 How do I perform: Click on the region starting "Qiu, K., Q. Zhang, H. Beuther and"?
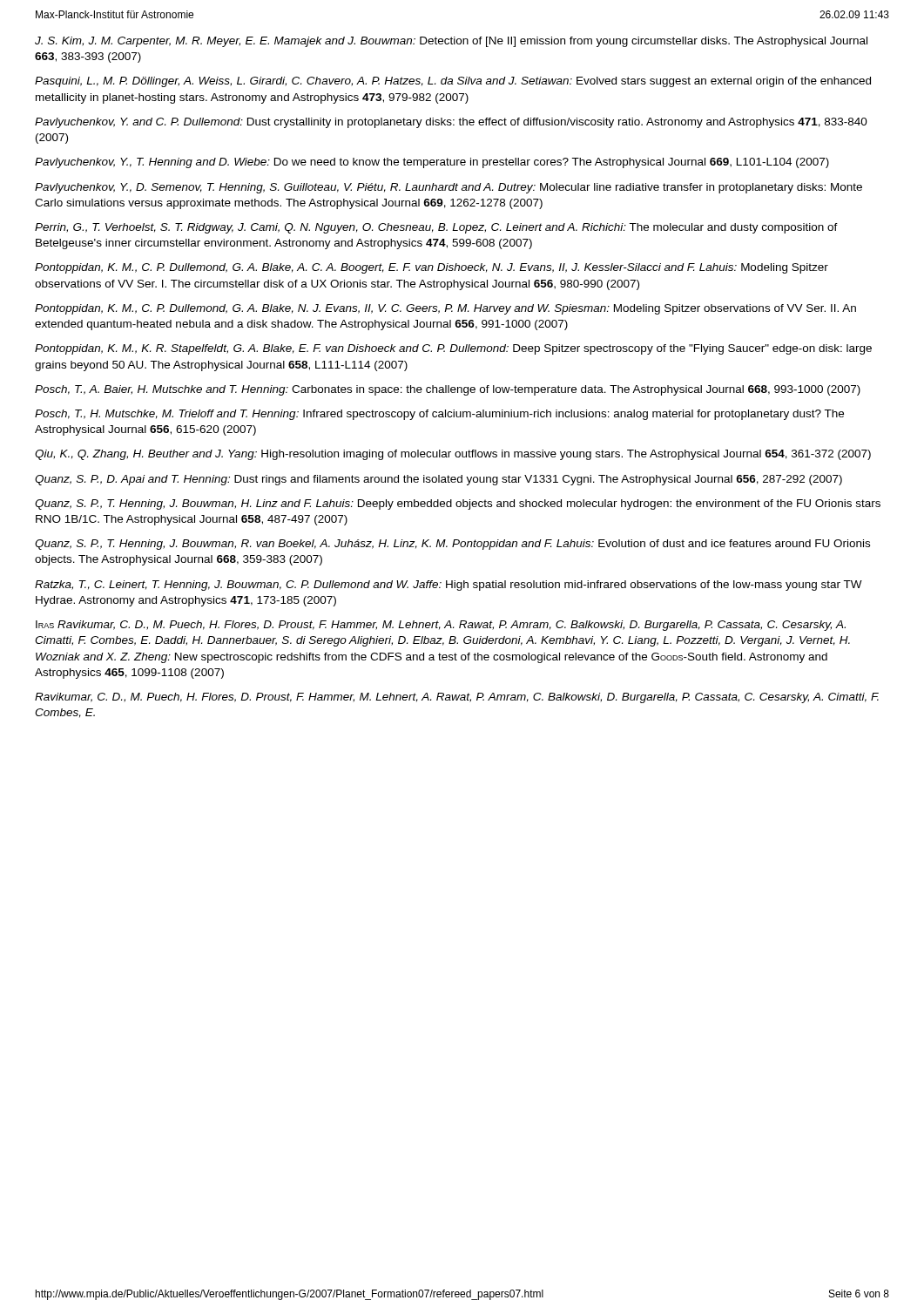pyautogui.click(x=453, y=454)
